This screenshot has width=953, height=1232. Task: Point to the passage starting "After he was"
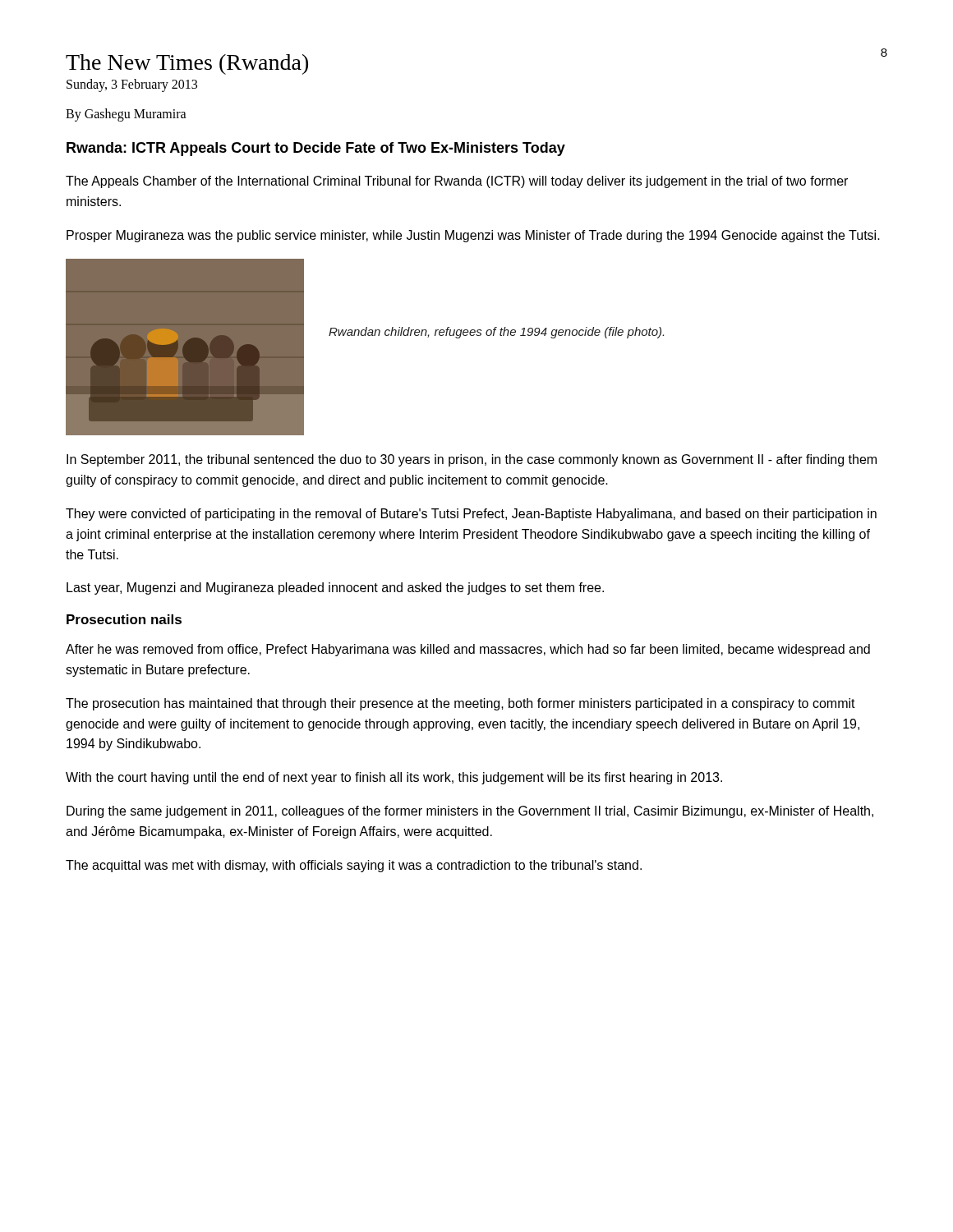click(x=468, y=660)
